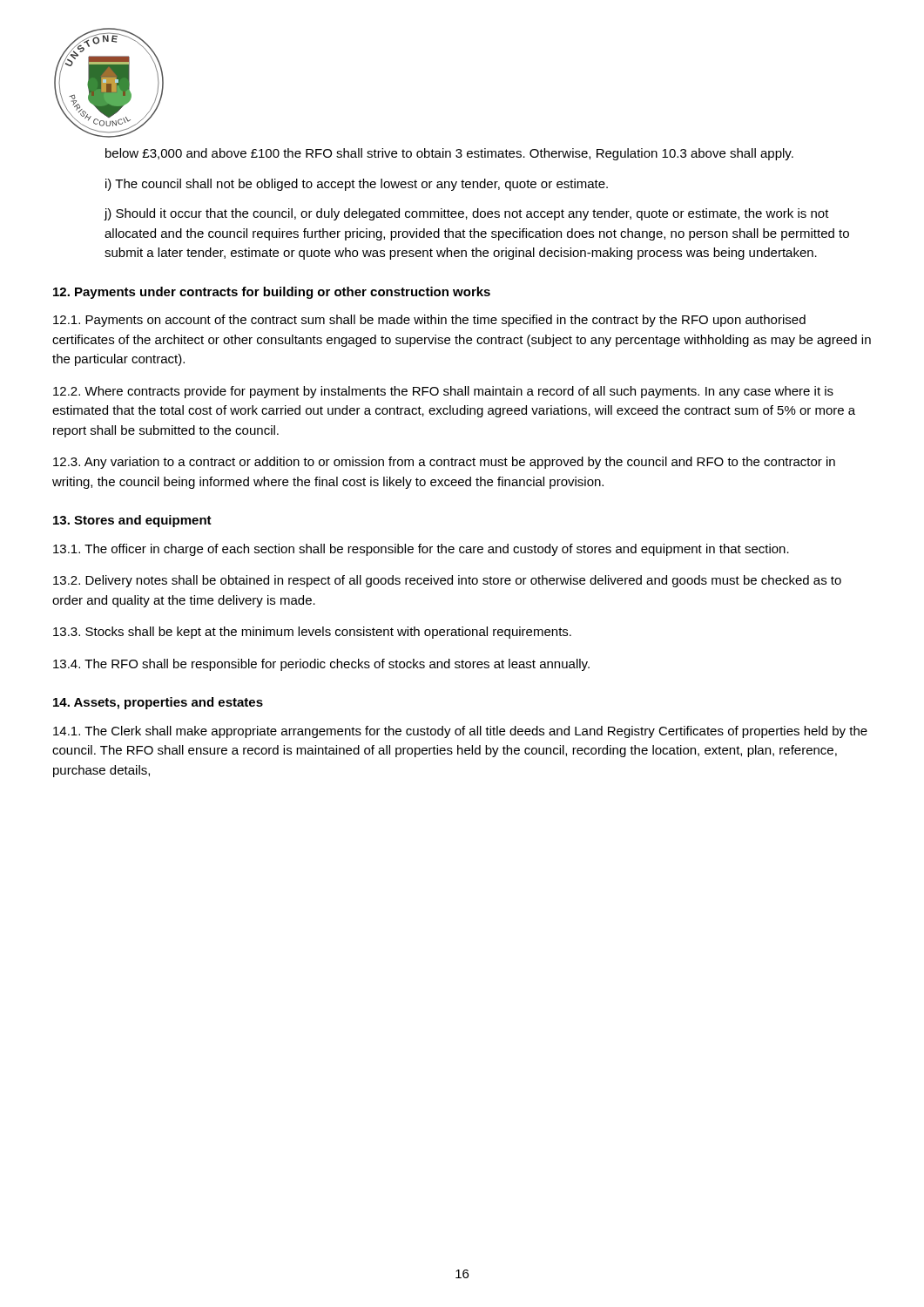The image size is (924, 1307).
Task: Select the text block starting "2. Where contracts provide for"
Action: pos(454,410)
